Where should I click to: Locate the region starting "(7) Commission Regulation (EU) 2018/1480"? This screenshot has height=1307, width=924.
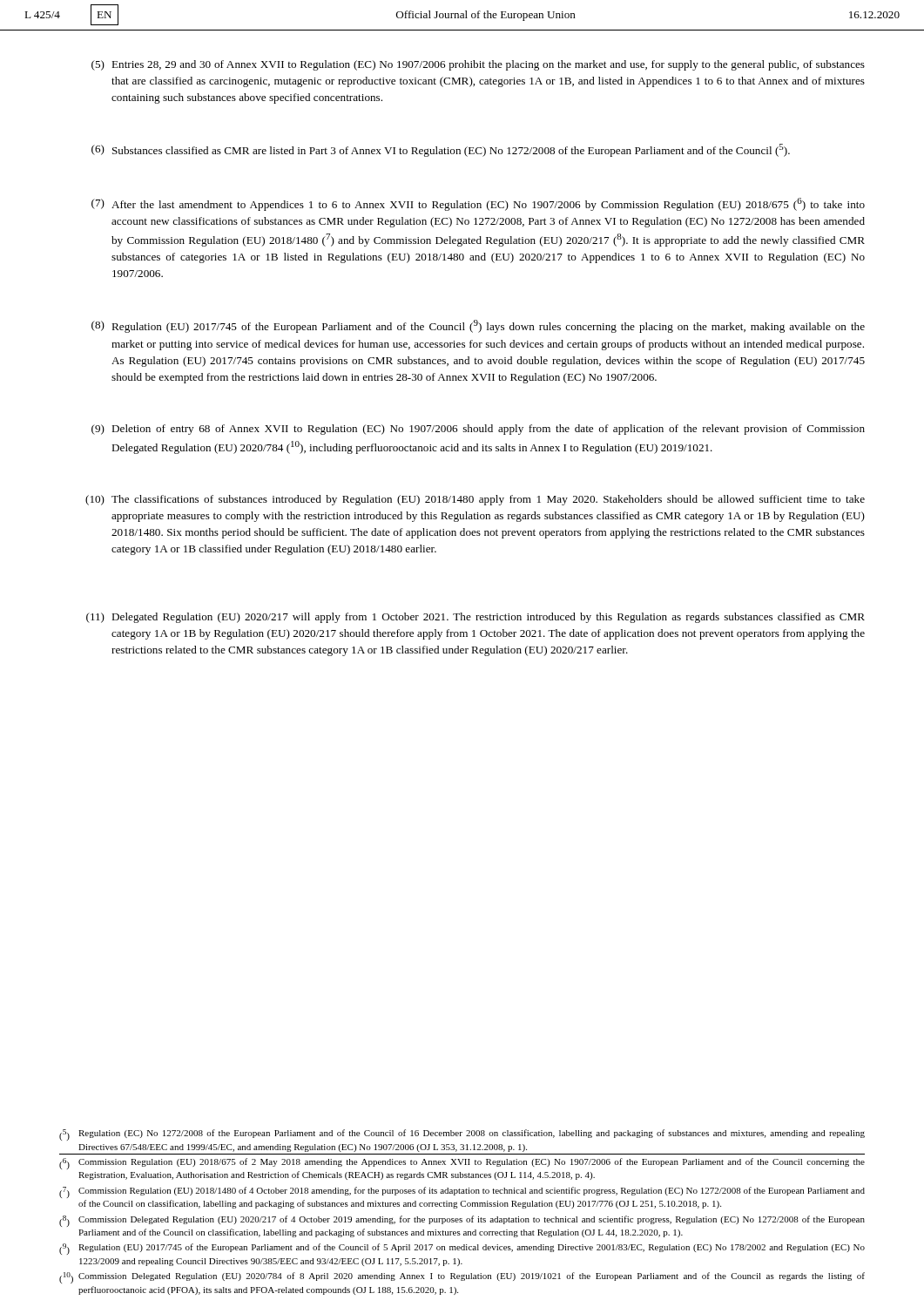[x=462, y=1197]
